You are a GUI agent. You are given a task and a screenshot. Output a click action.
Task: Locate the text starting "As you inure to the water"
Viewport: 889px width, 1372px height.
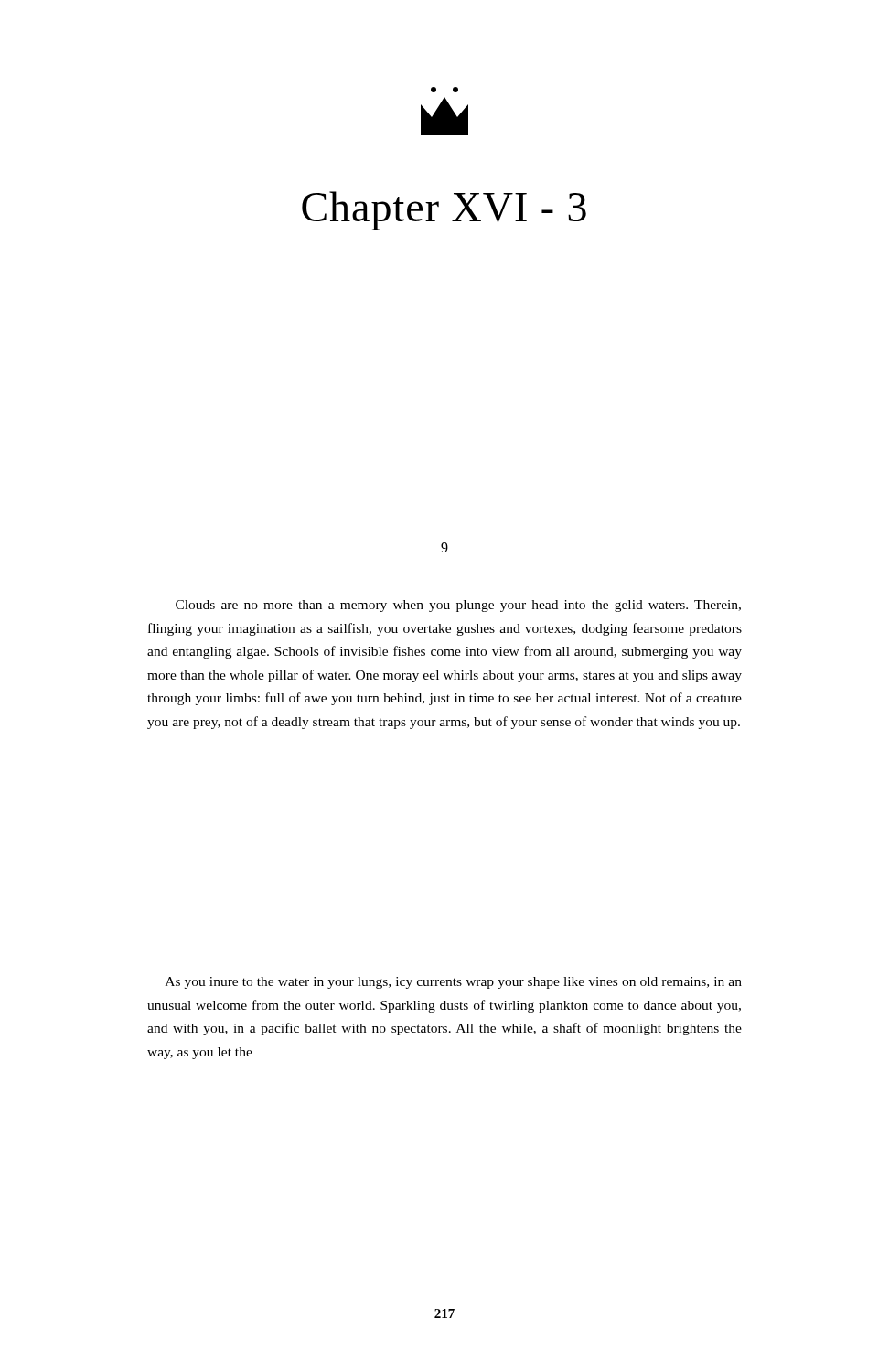pos(444,1016)
